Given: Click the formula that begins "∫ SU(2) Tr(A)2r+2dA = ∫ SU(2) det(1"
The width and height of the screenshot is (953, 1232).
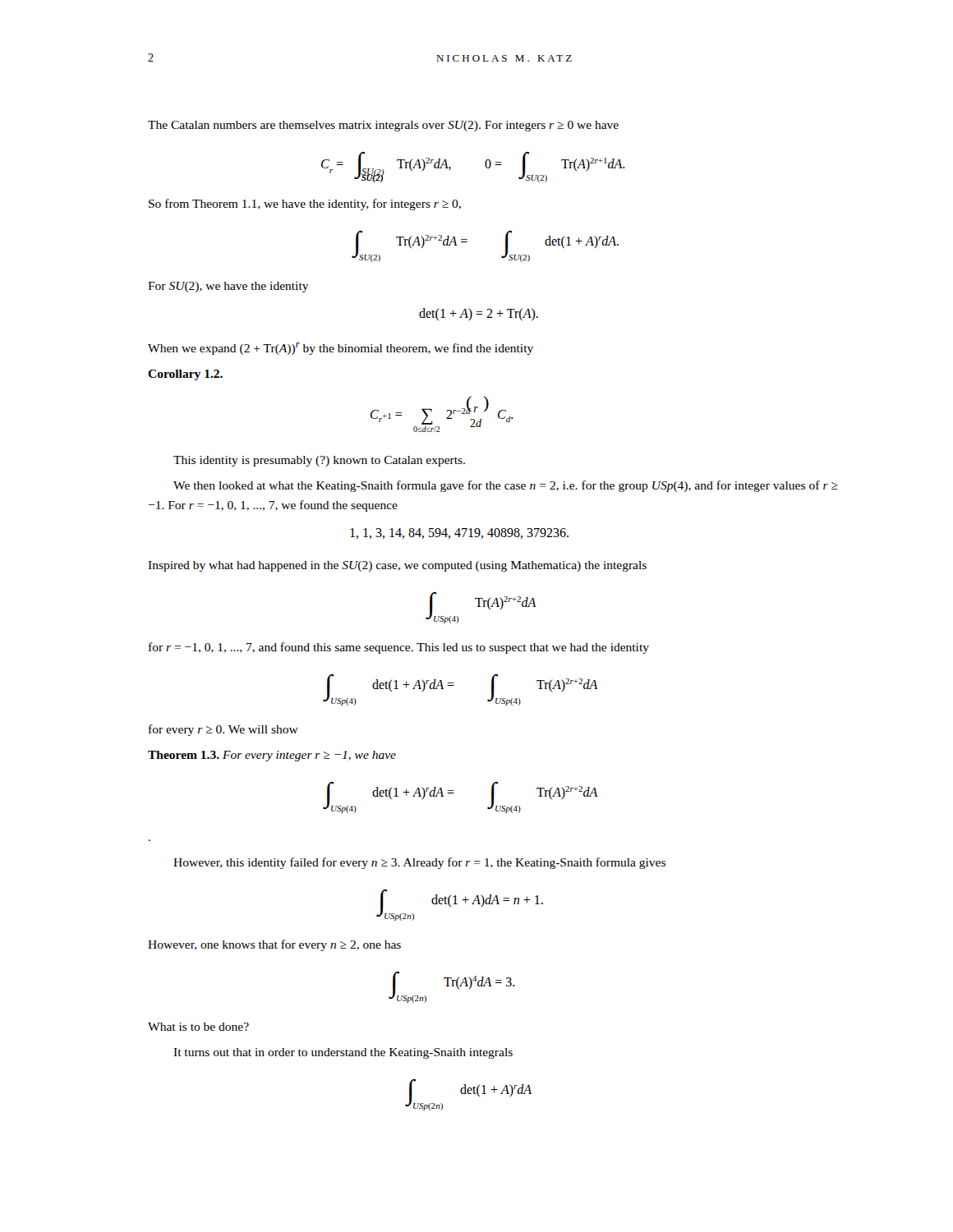Looking at the screenshot, I should pyautogui.click(x=493, y=242).
